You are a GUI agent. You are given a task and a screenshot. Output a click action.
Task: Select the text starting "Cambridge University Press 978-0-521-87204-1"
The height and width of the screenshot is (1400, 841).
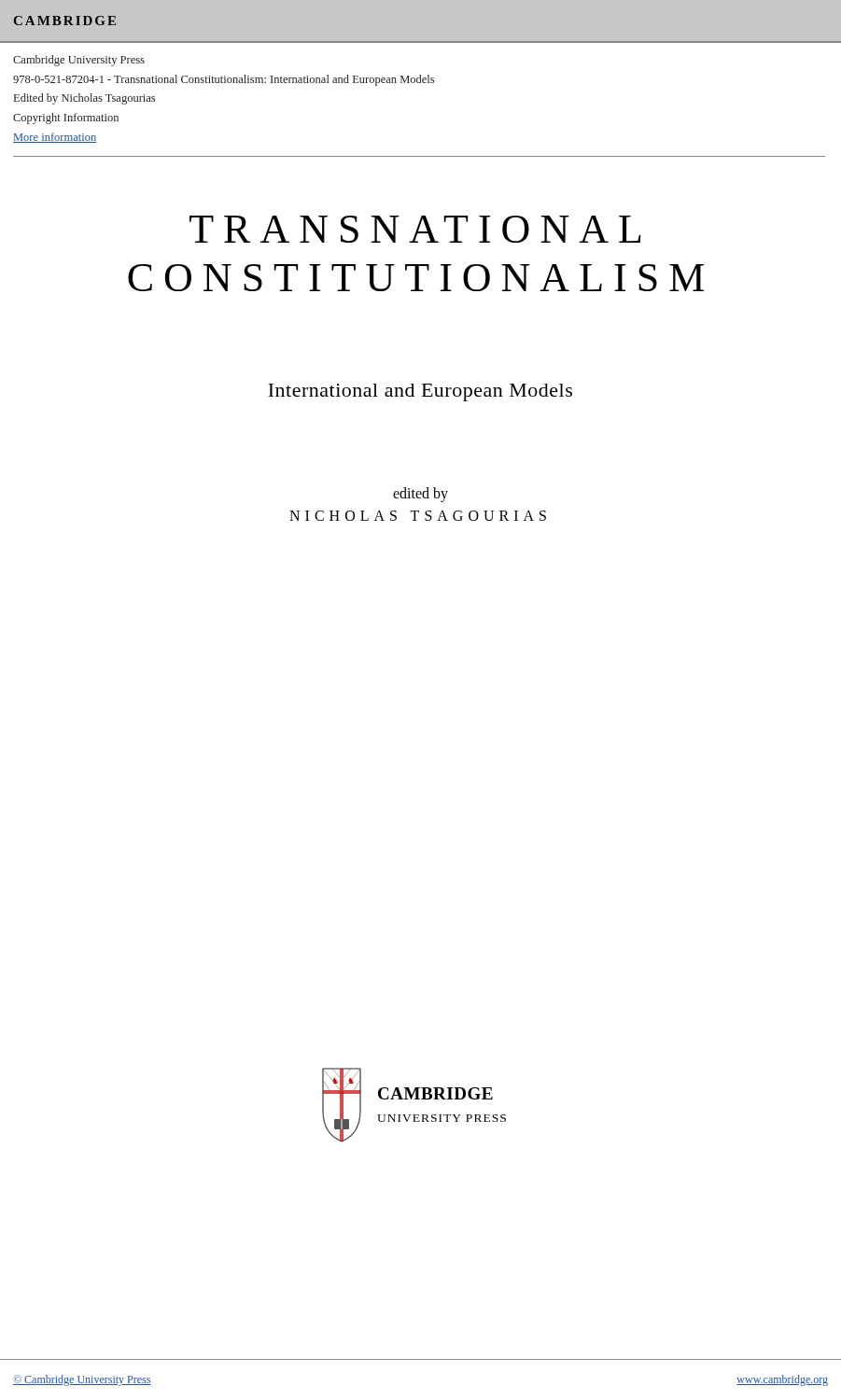pos(79,61)
